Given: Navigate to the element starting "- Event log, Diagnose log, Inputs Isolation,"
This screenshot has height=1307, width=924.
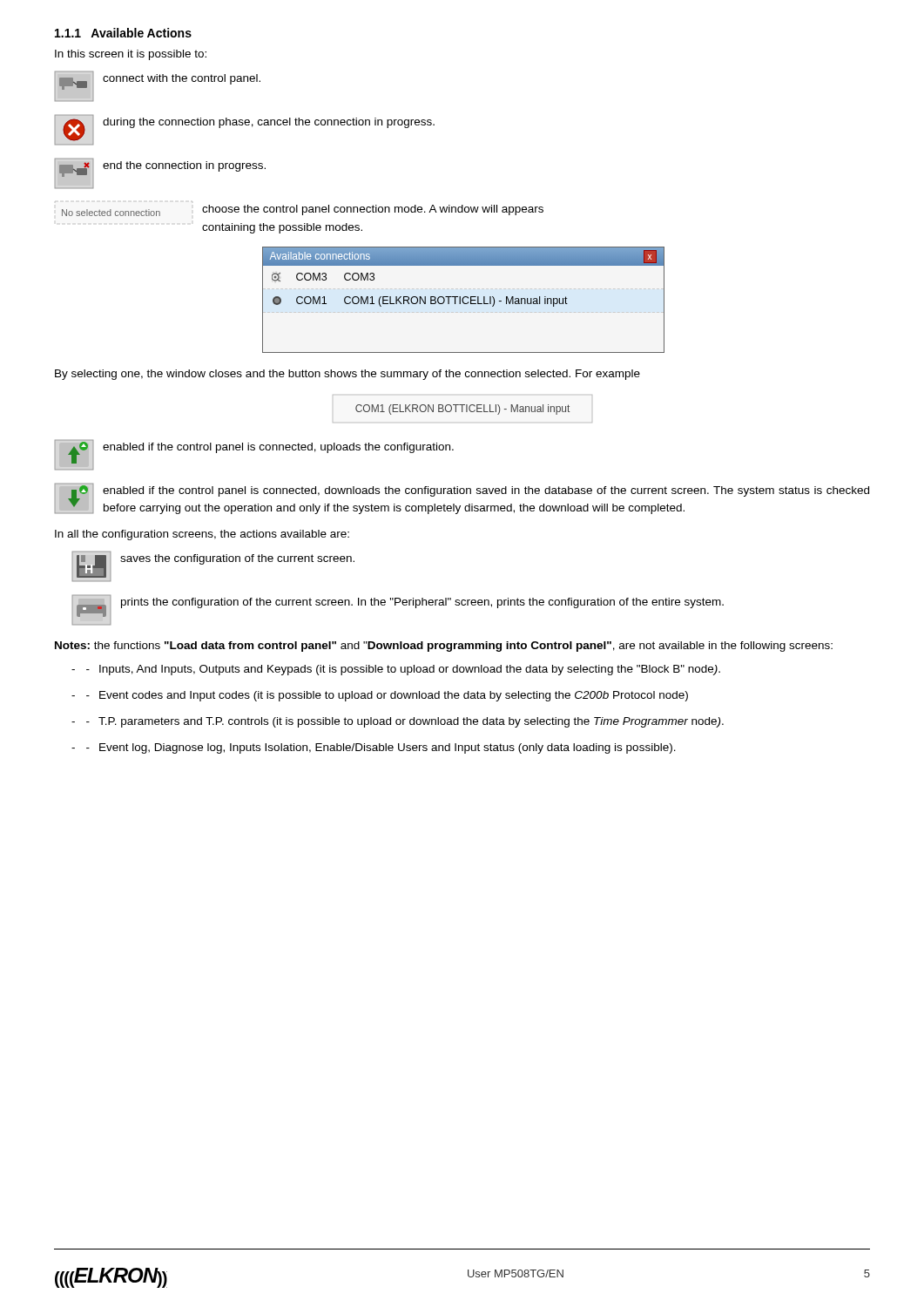Looking at the screenshot, I should tap(381, 748).
